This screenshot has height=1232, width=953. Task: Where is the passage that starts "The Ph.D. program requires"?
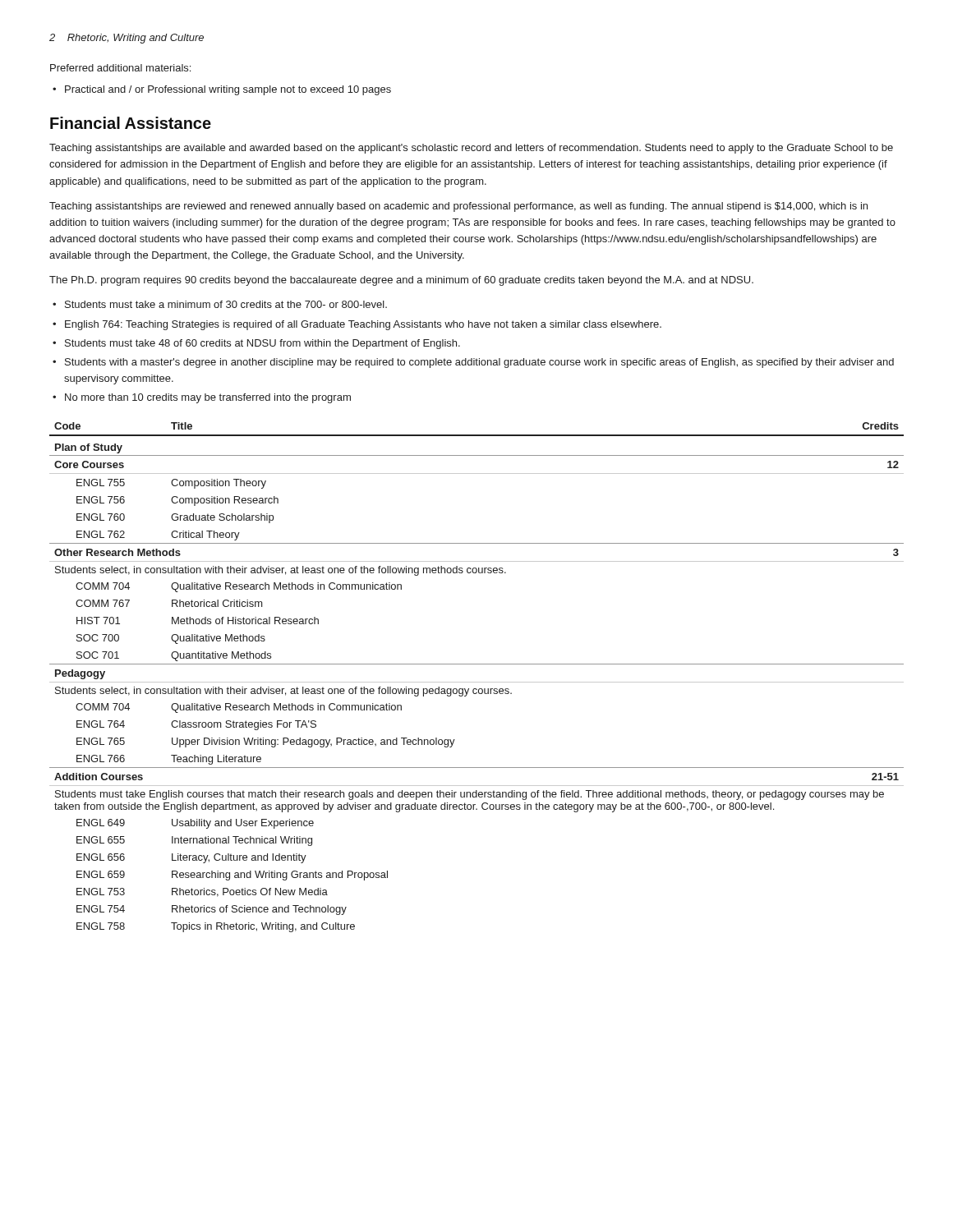tap(402, 280)
